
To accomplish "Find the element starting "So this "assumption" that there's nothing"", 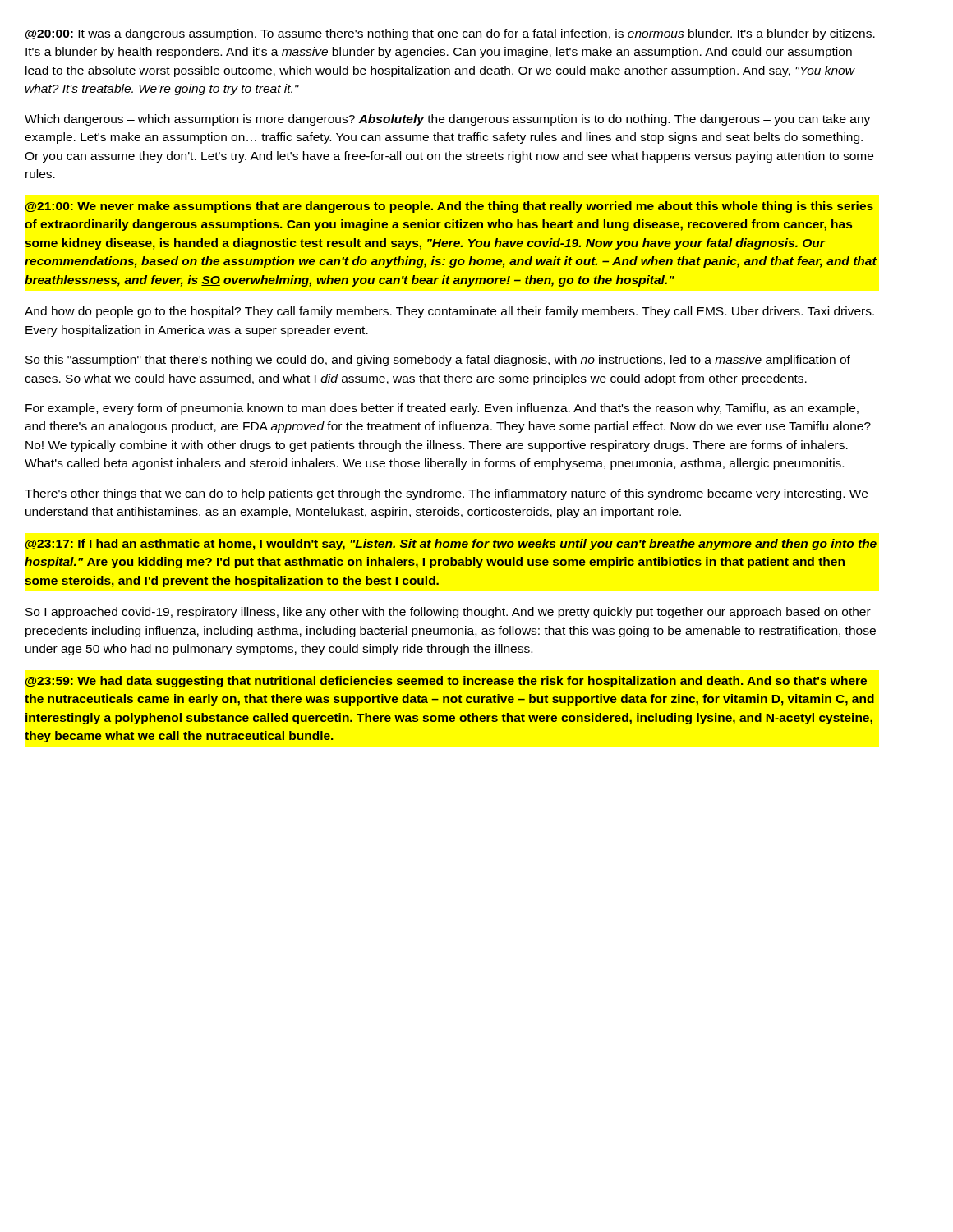I will click(x=437, y=369).
